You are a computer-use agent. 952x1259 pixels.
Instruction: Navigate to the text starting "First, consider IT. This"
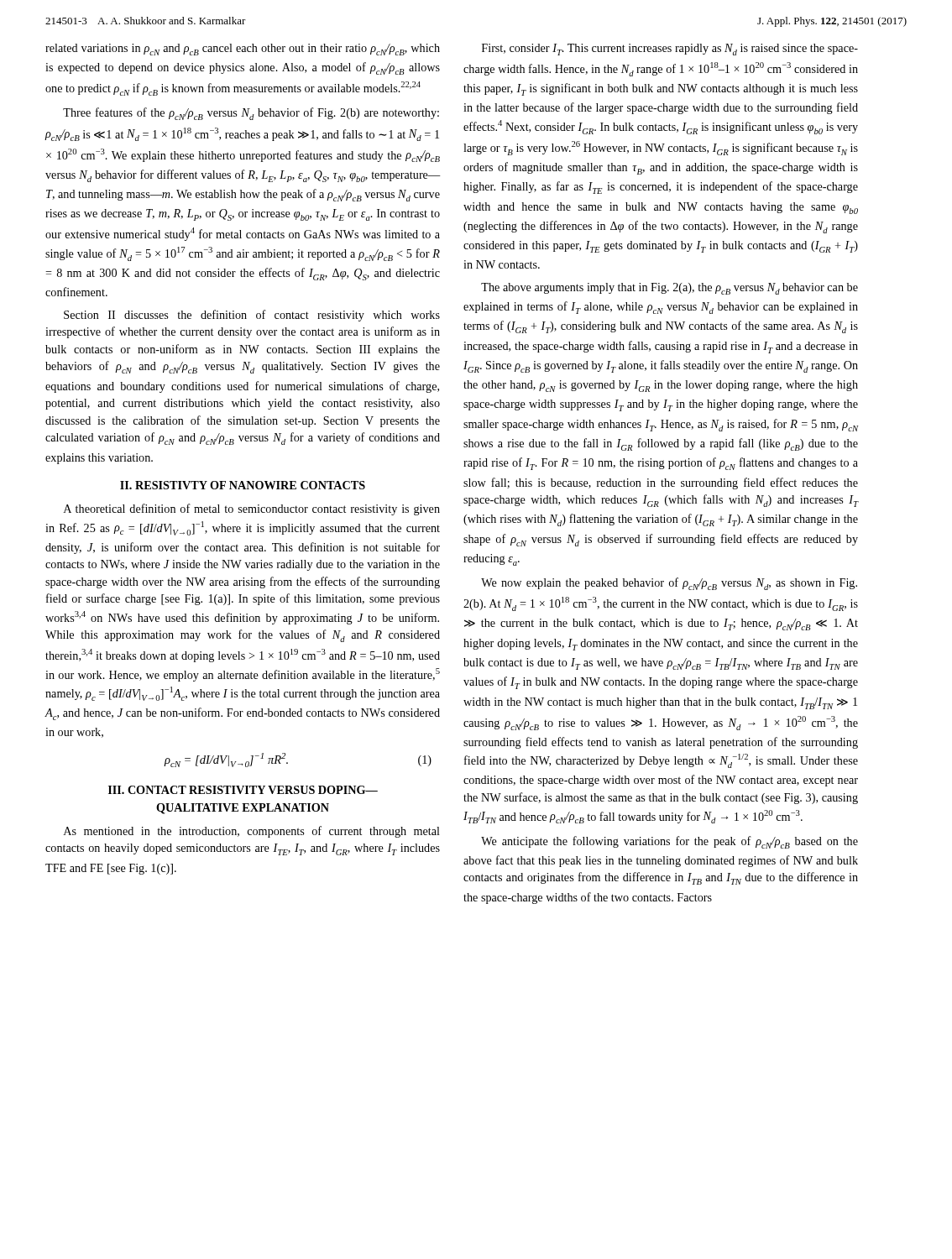(661, 156)
